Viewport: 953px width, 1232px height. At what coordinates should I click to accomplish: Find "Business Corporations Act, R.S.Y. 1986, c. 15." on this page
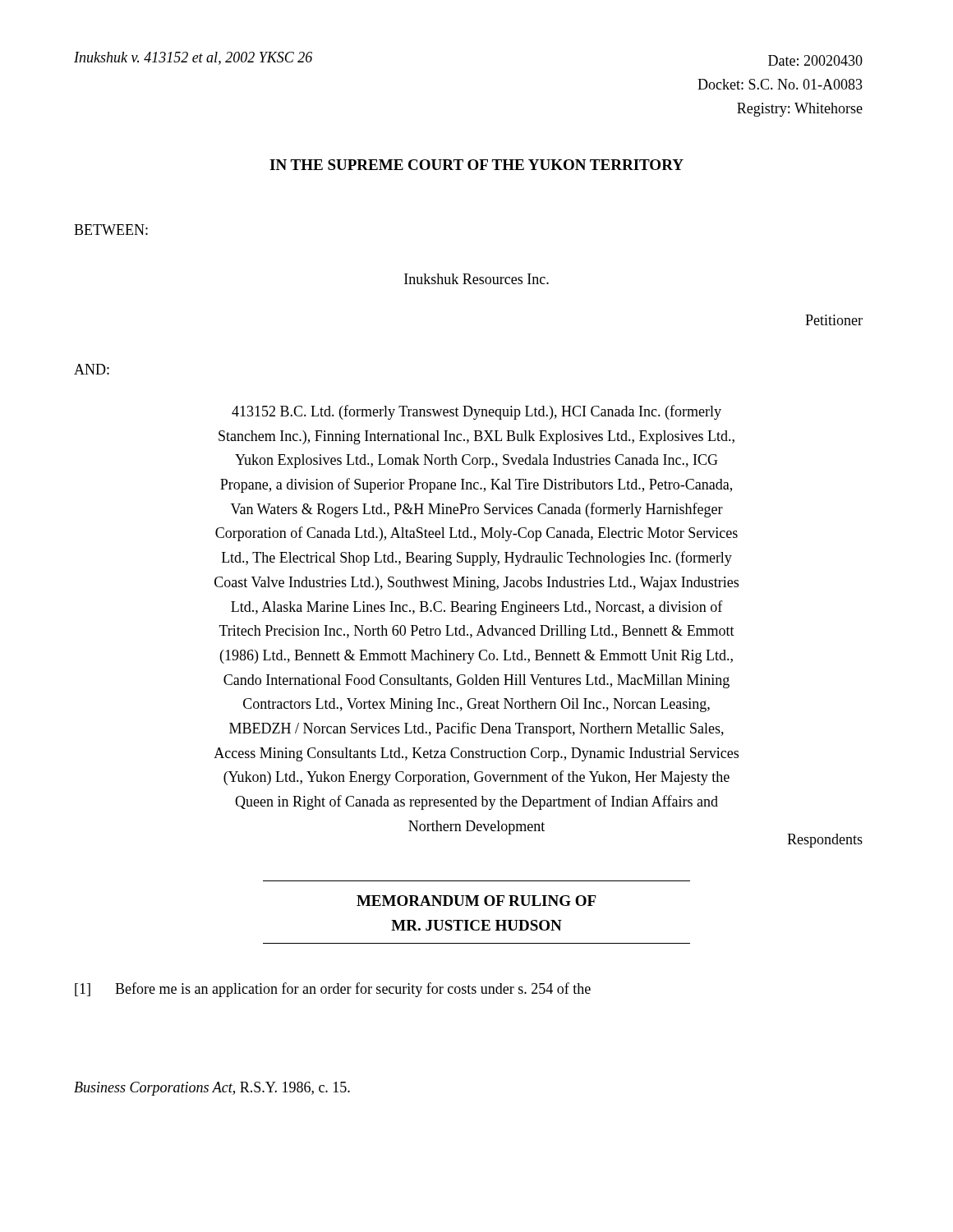coord(212,1087)
